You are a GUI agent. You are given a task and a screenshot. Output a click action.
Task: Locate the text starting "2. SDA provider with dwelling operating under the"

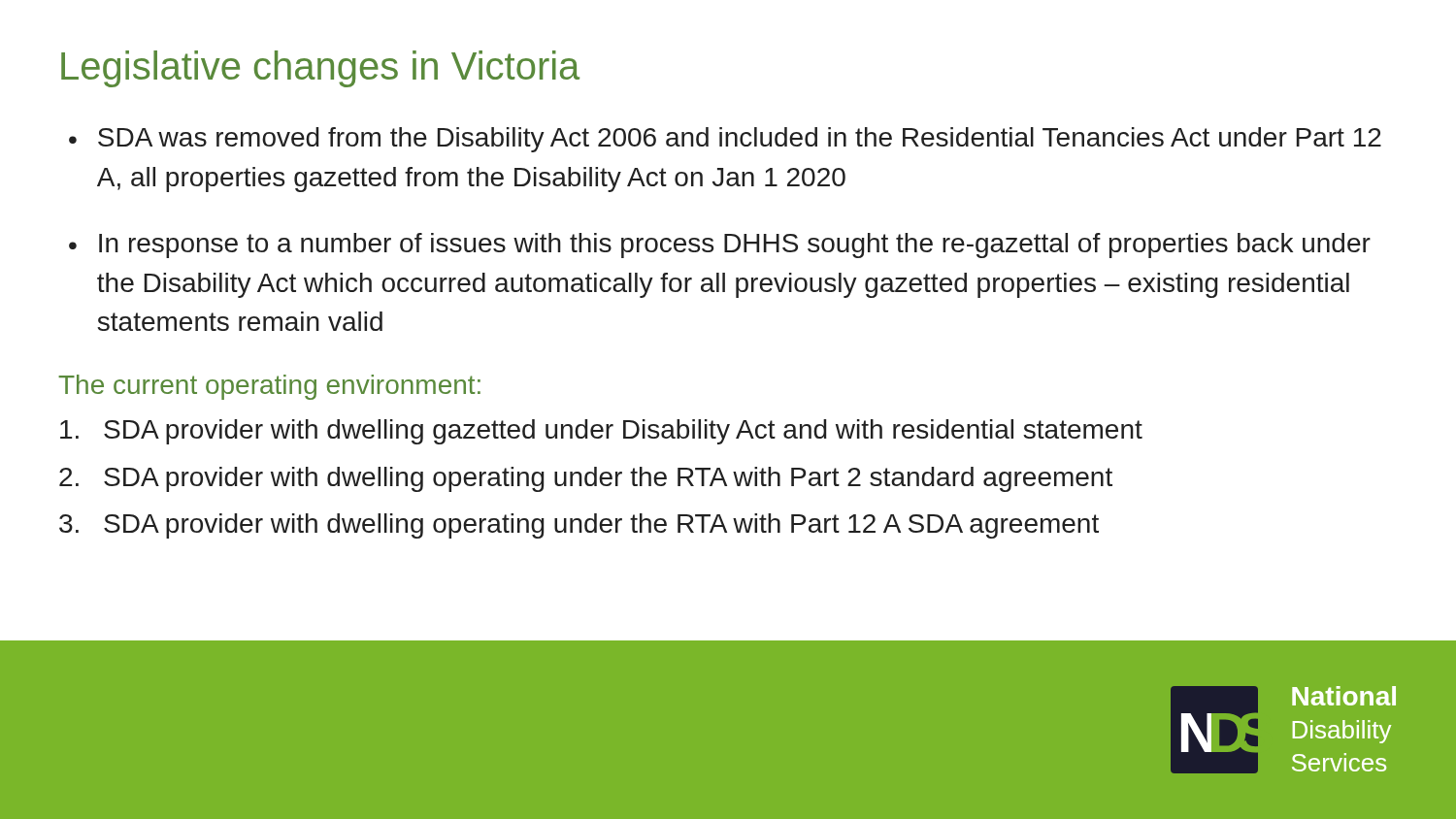(x=728, y=477)
